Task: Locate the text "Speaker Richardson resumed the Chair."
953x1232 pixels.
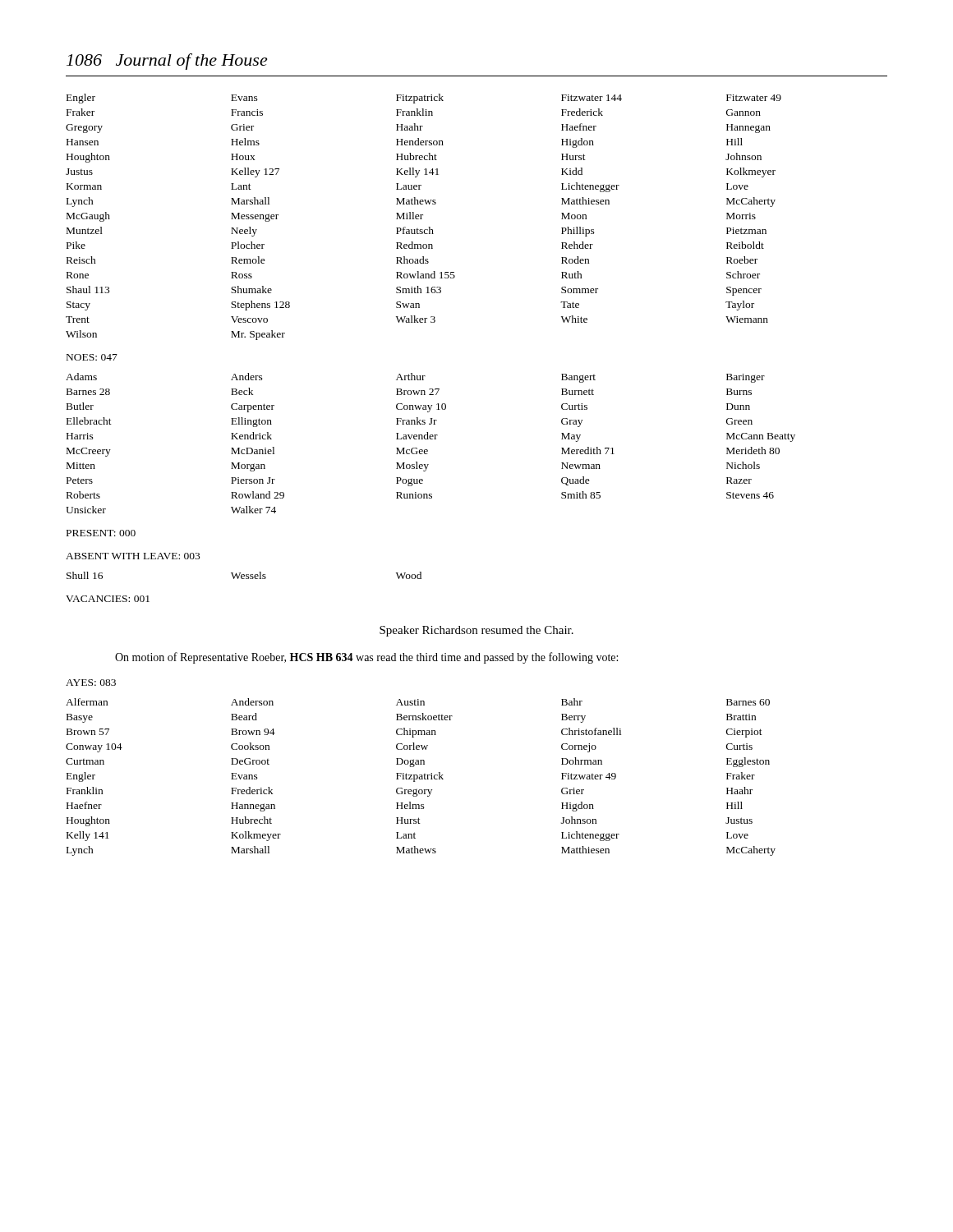Action: 476,630
